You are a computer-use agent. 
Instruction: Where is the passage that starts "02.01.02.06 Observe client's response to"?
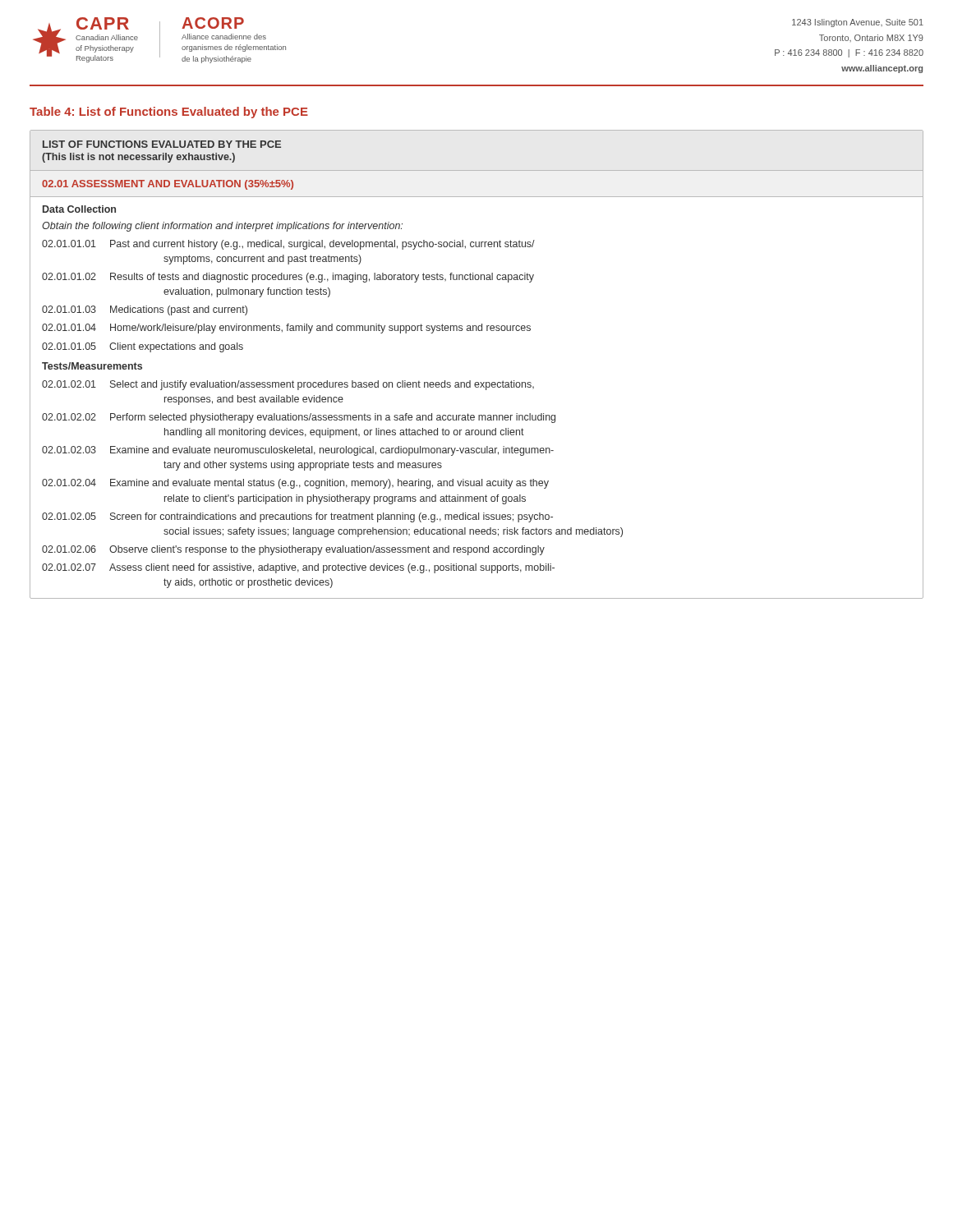[x=476, y=549]
